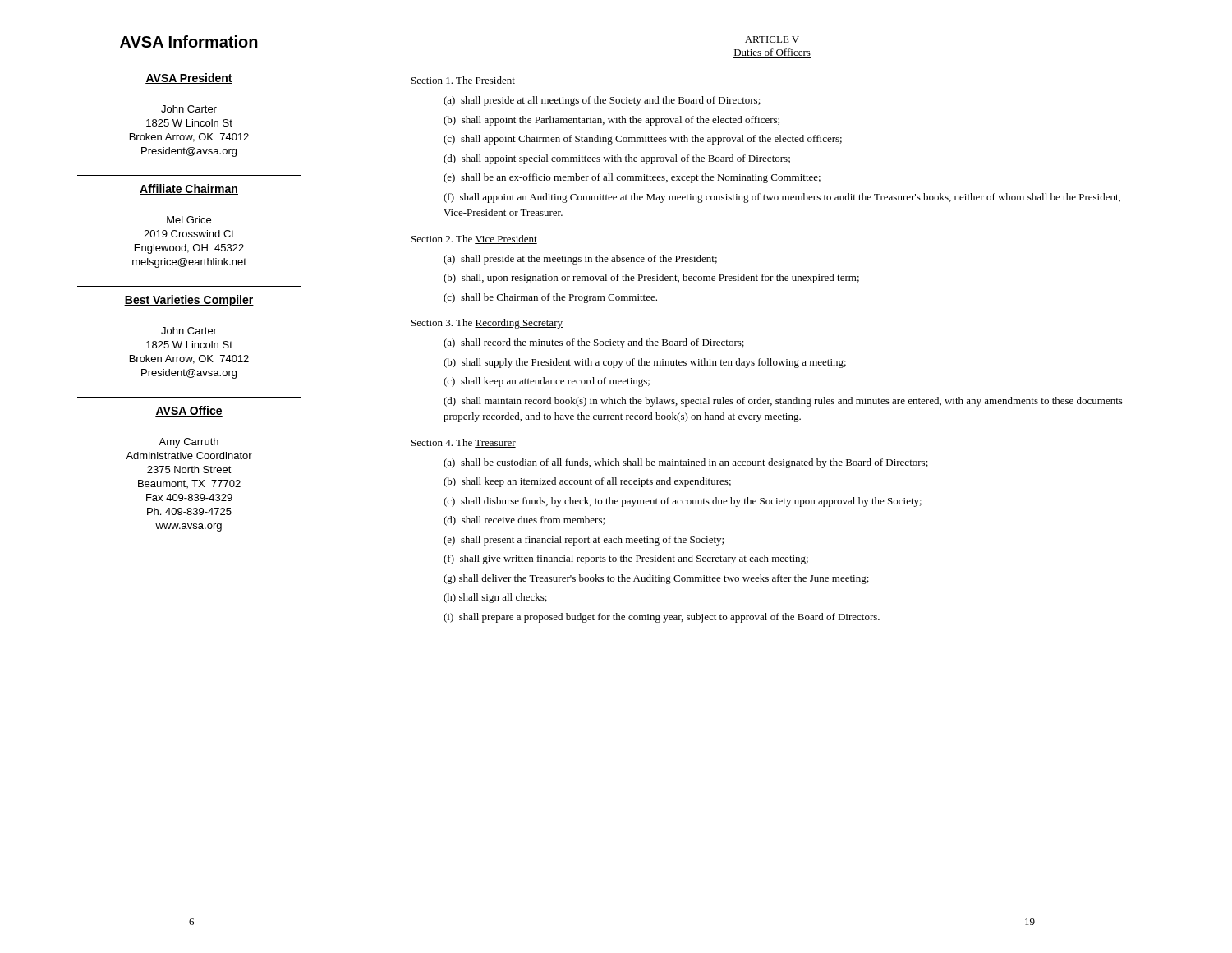The image size is (1232, 953).
Task: Find the list item that reads "(b) shall appoint the Parliamentarian, with"
Action: coord(612,119)
